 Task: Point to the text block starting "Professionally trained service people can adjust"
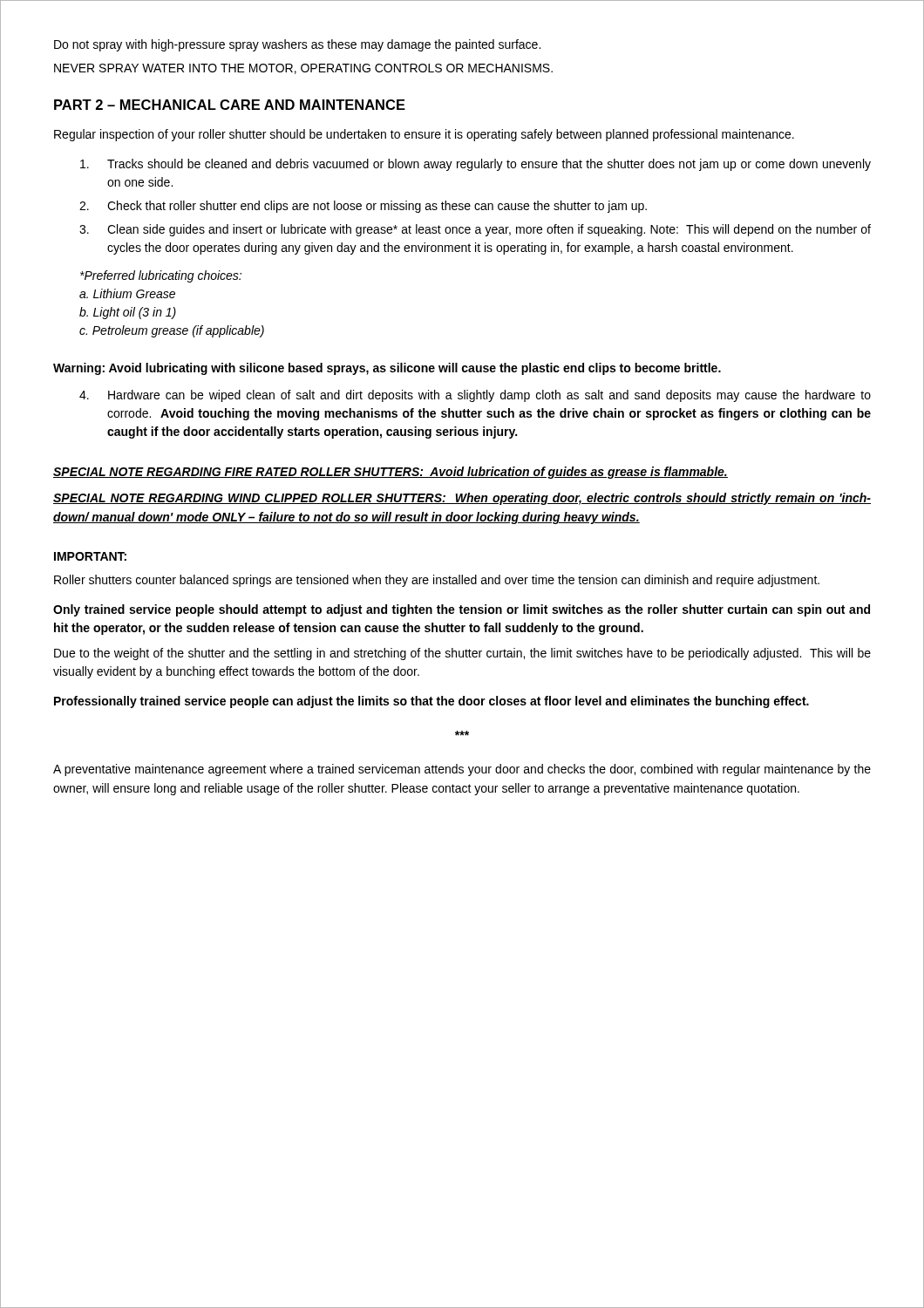pos(431,701)
